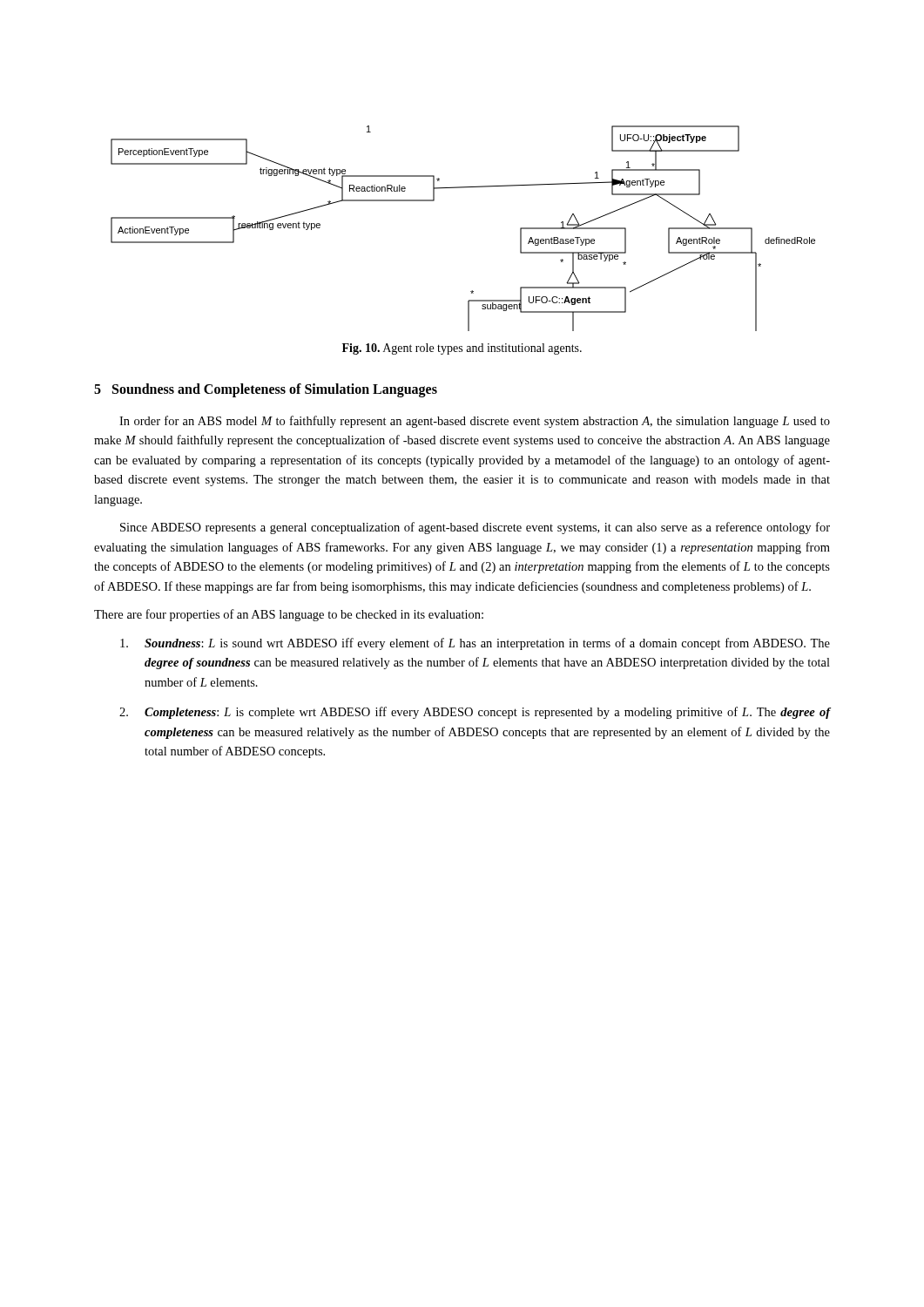The width and height of the screenshot is (924, 1307).
Task: Click on the list item with the text "Soundness: L is sound wrt ABDESO iff every"
Action: pos(475,663)
